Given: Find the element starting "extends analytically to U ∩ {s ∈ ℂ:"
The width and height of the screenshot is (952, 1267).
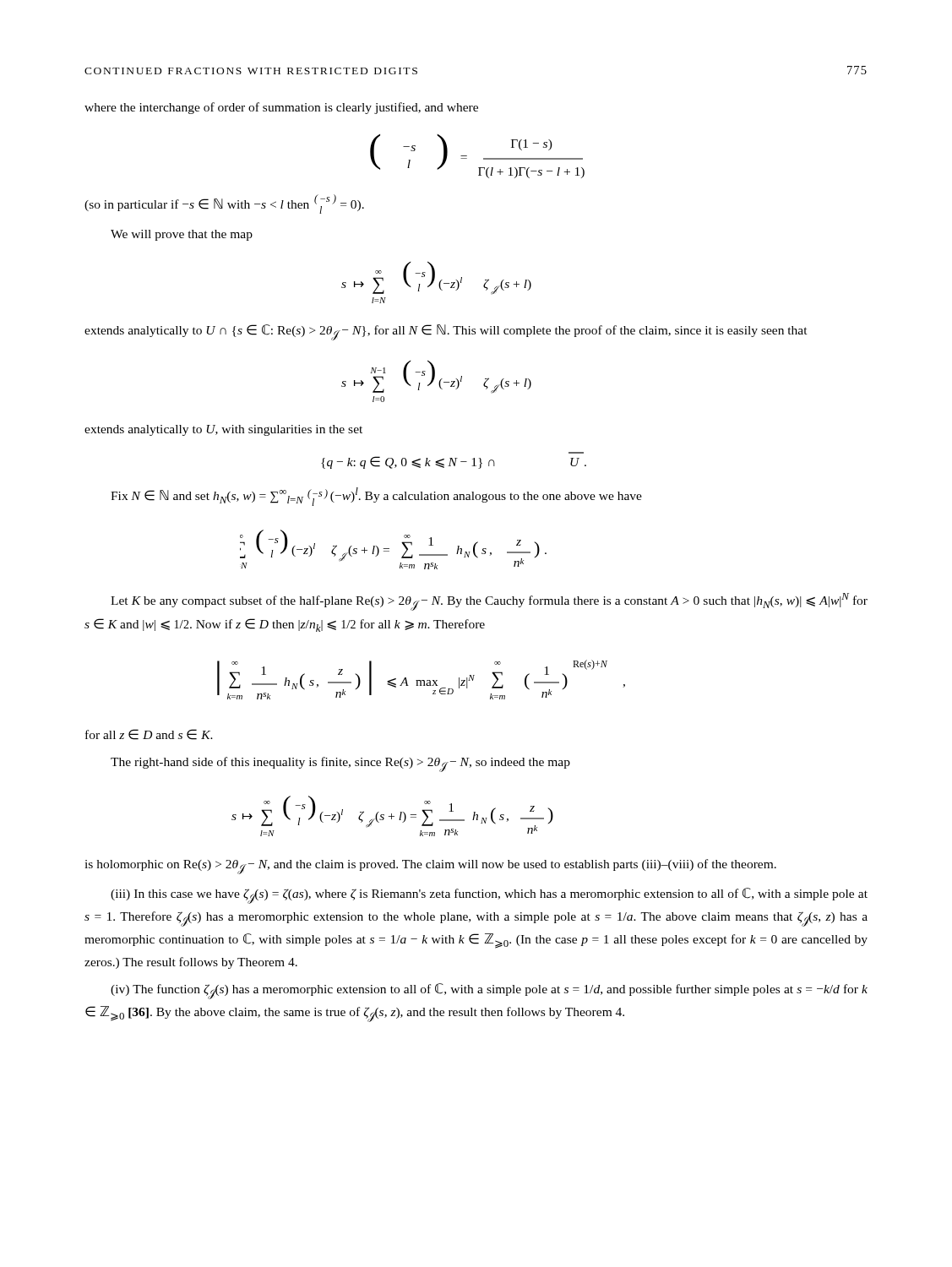Looking at the screenshot, I should coord(446,332).
